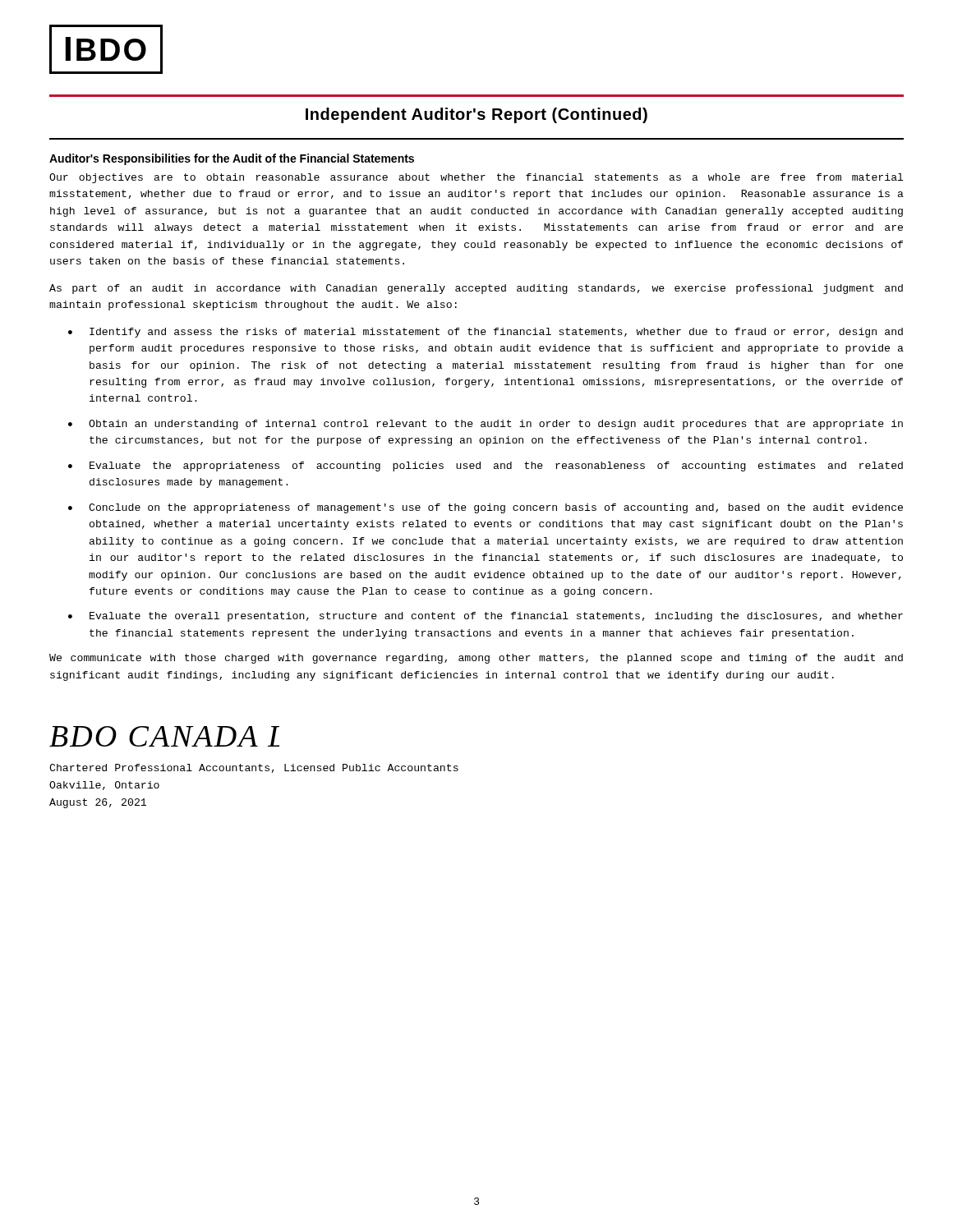
Task: Navigate to the element starting "• Evaluate the appropriateness"
Action: click(485, 475)
